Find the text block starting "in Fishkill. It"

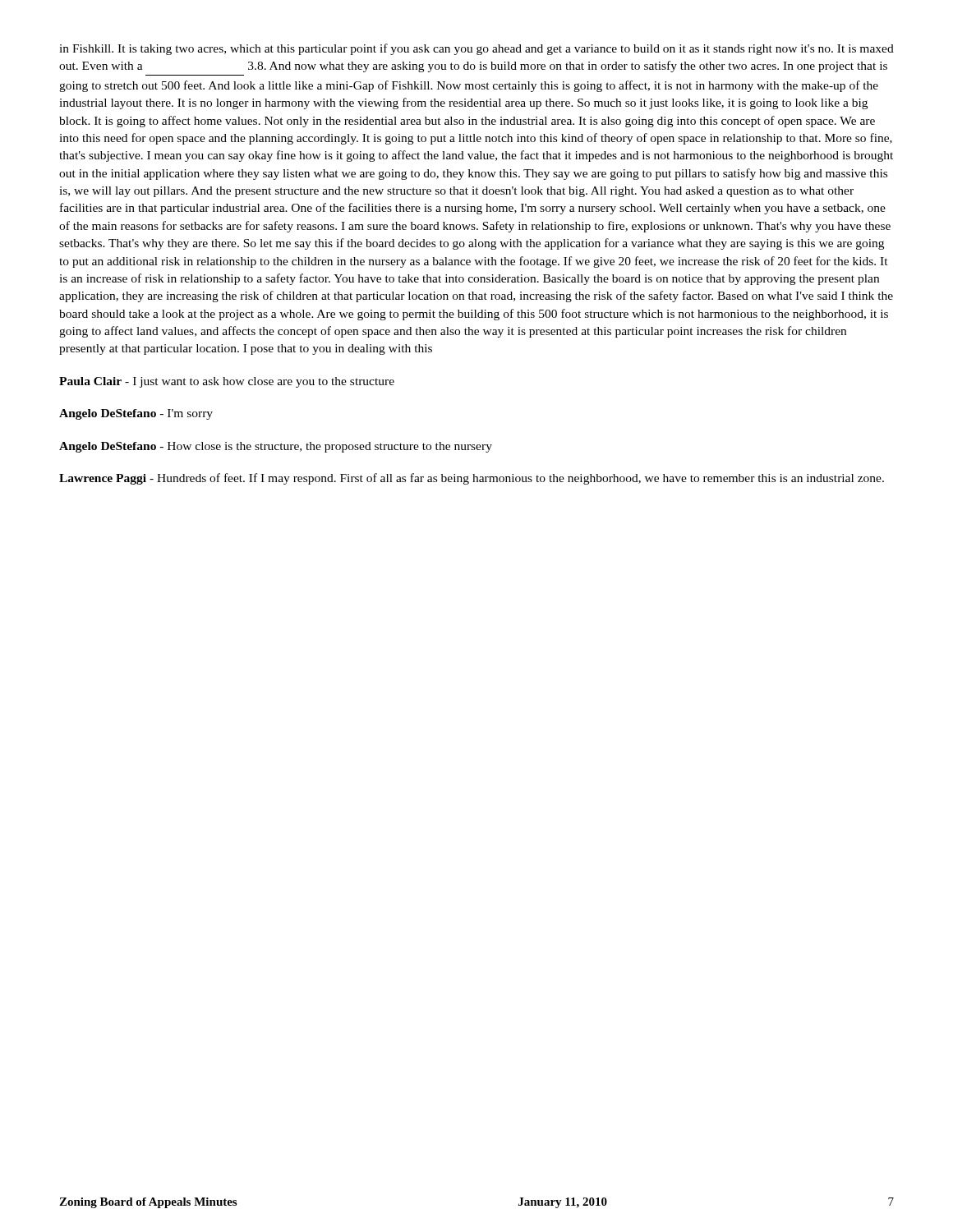(476, 198)
